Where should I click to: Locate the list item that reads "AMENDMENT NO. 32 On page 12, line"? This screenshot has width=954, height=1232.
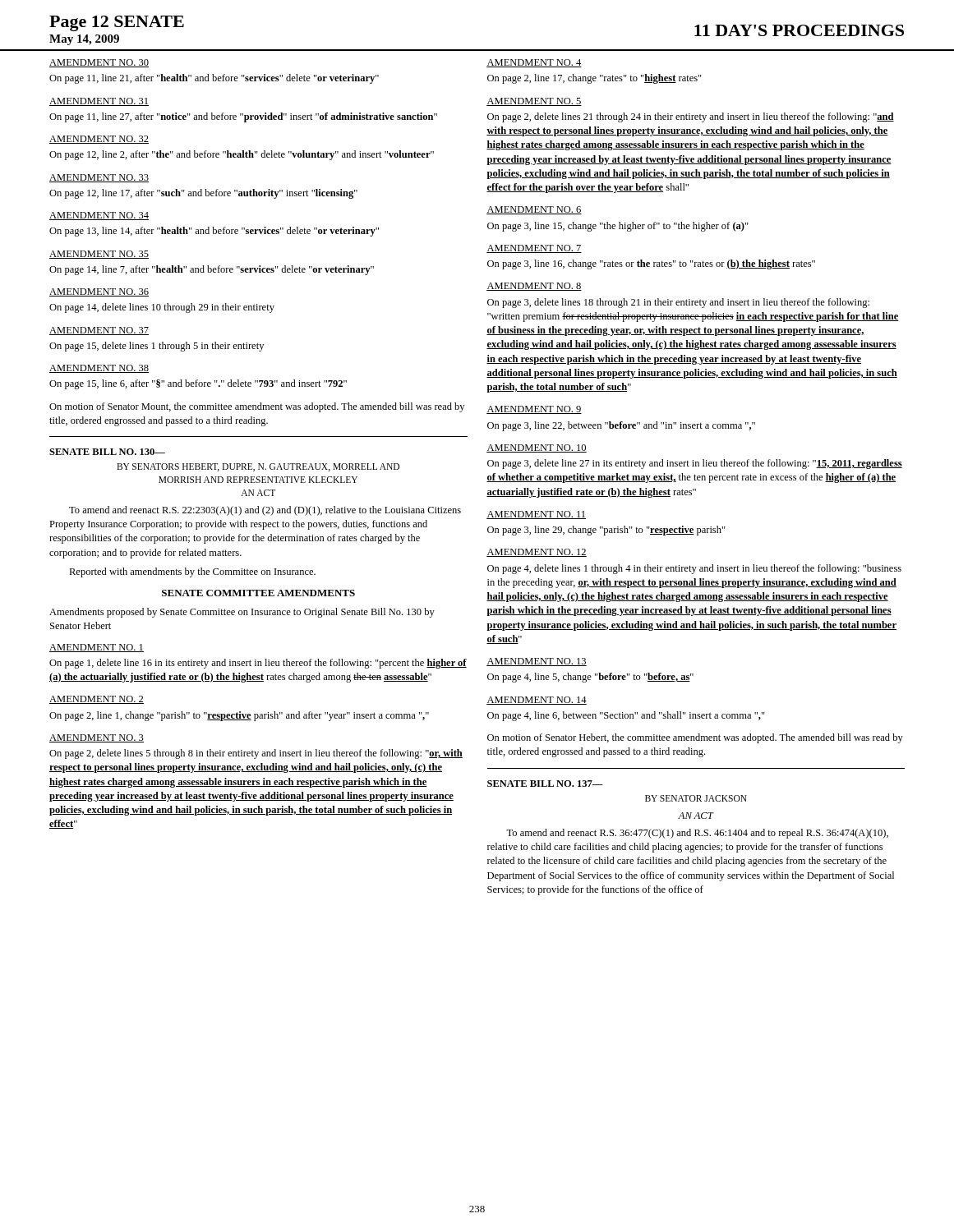[x=258, y=146]
